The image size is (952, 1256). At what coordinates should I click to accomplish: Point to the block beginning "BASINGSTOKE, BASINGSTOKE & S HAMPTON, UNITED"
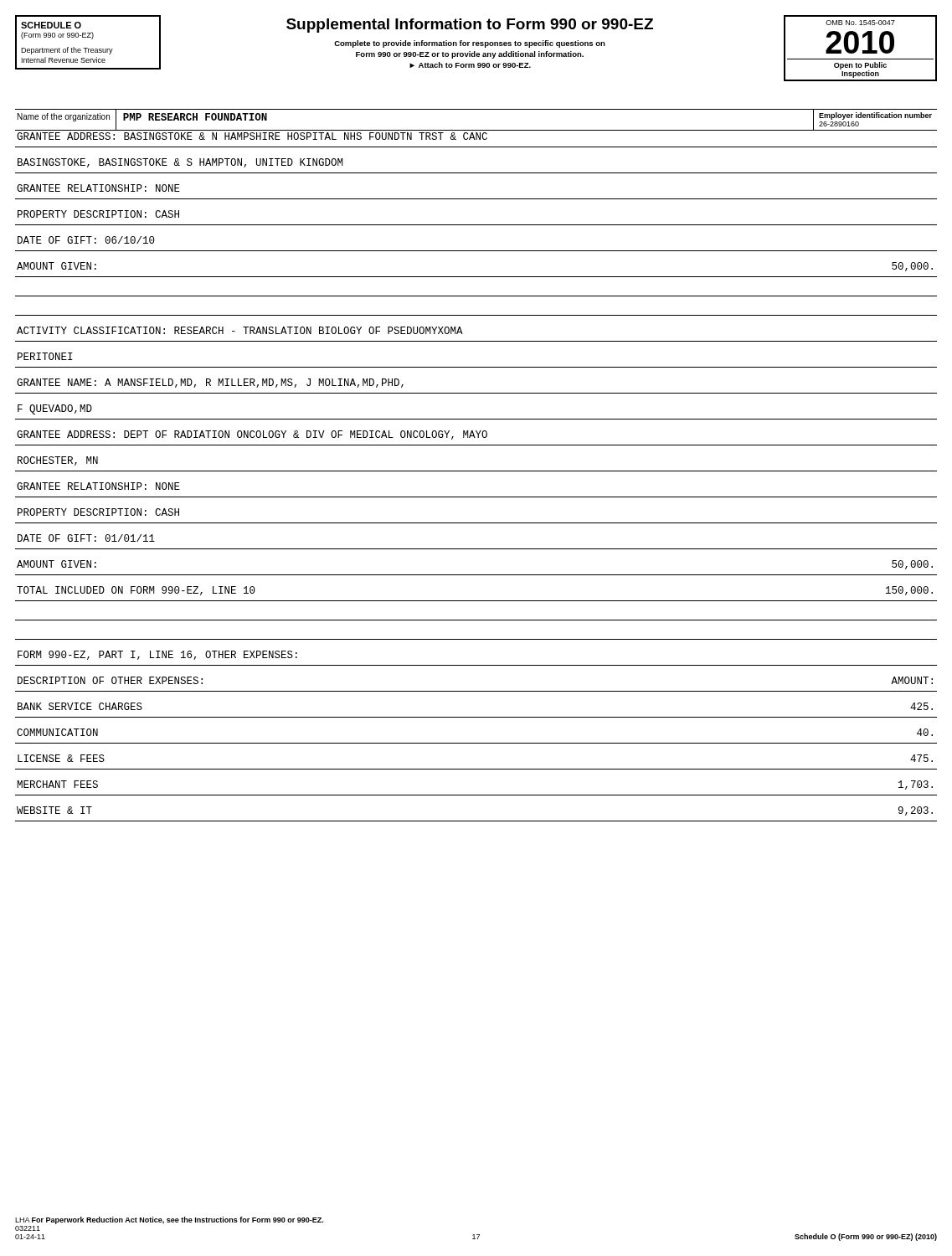476,163
